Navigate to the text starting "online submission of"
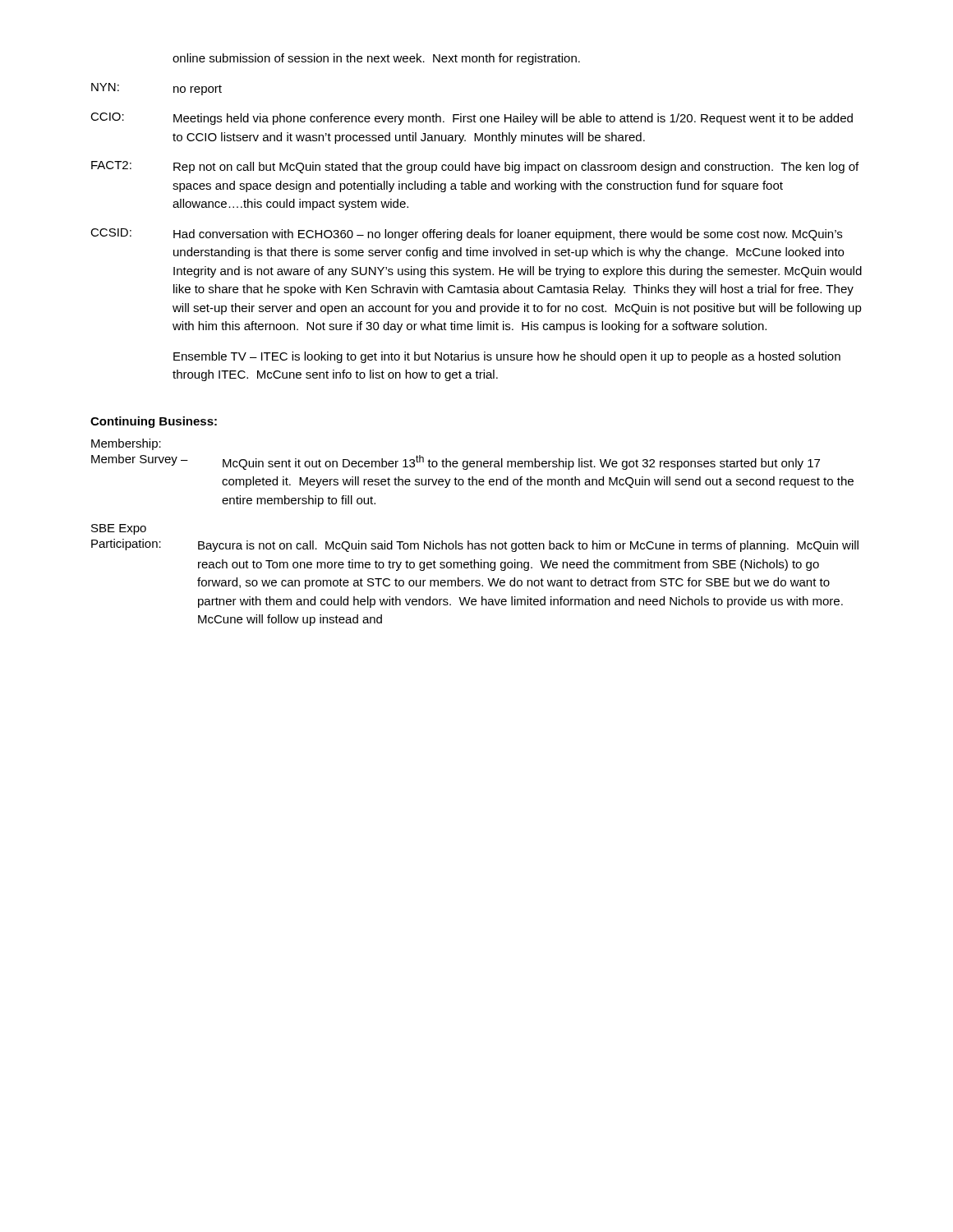Screen dimensions: 1232x953 377,58
